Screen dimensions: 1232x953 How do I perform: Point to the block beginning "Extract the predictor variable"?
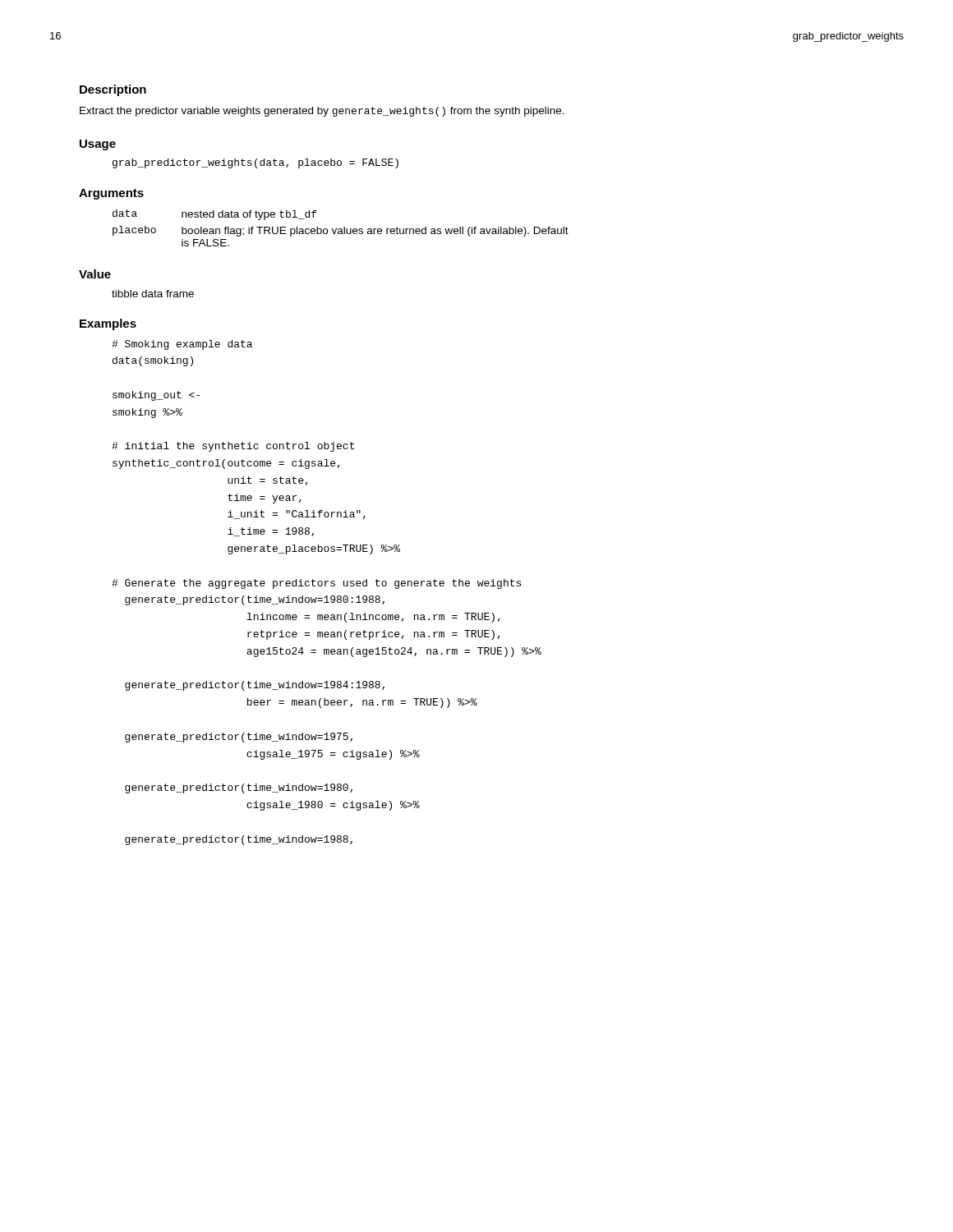pyautogui.click(x=322, y=111)
